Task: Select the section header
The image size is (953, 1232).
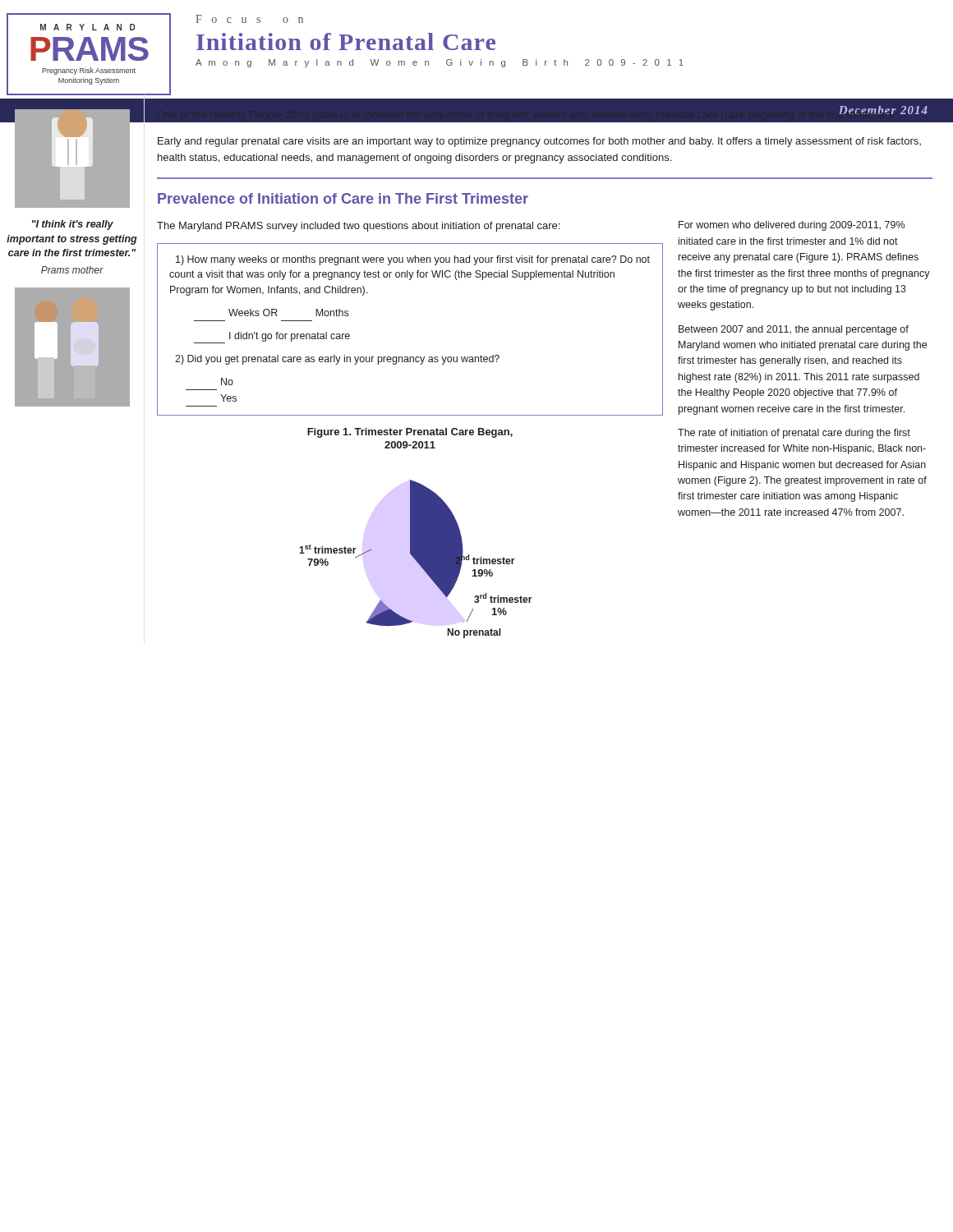Action: [x=343, y=199]
